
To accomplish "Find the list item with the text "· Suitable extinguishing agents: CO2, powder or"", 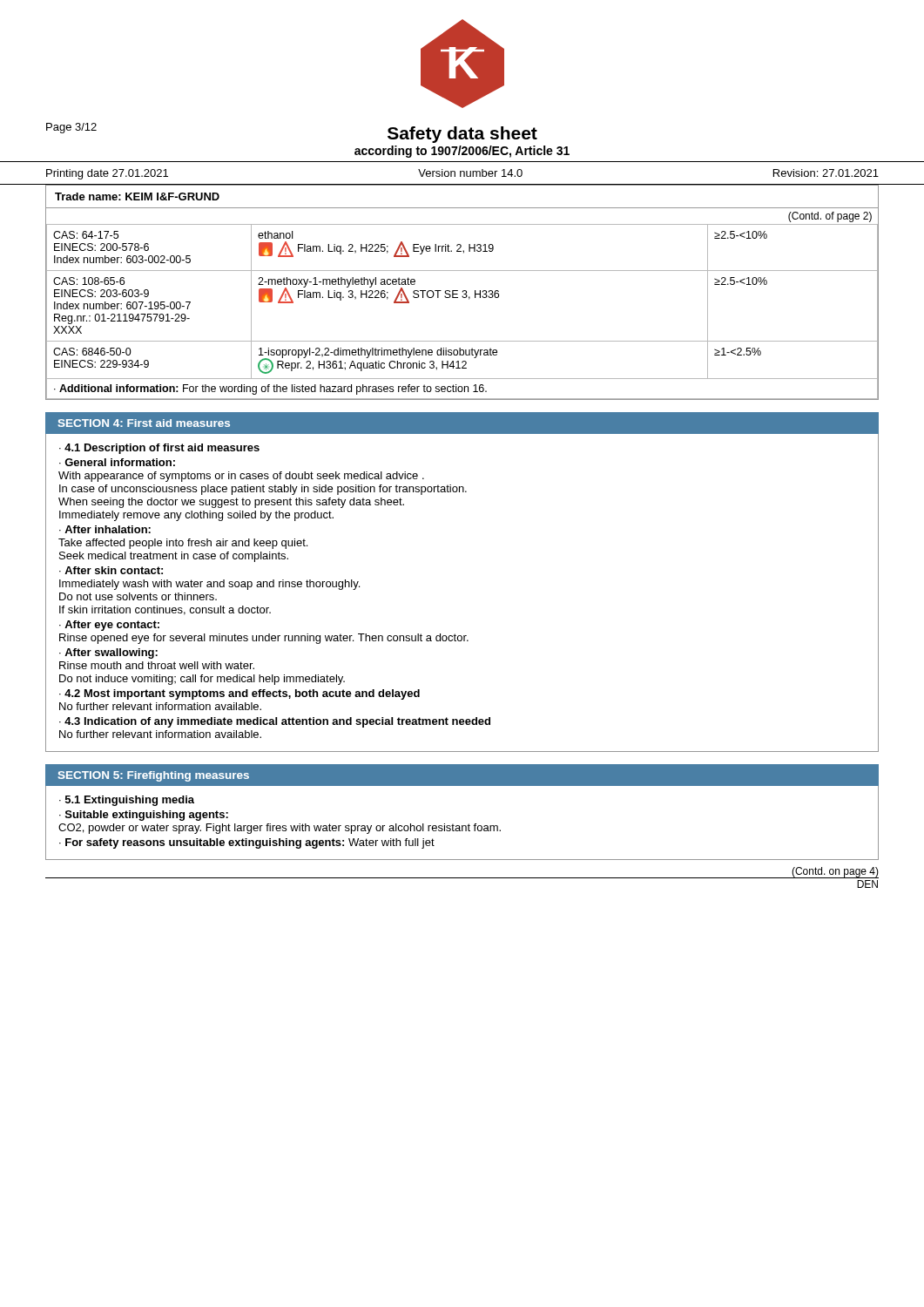I will click(x=280, y=821).
